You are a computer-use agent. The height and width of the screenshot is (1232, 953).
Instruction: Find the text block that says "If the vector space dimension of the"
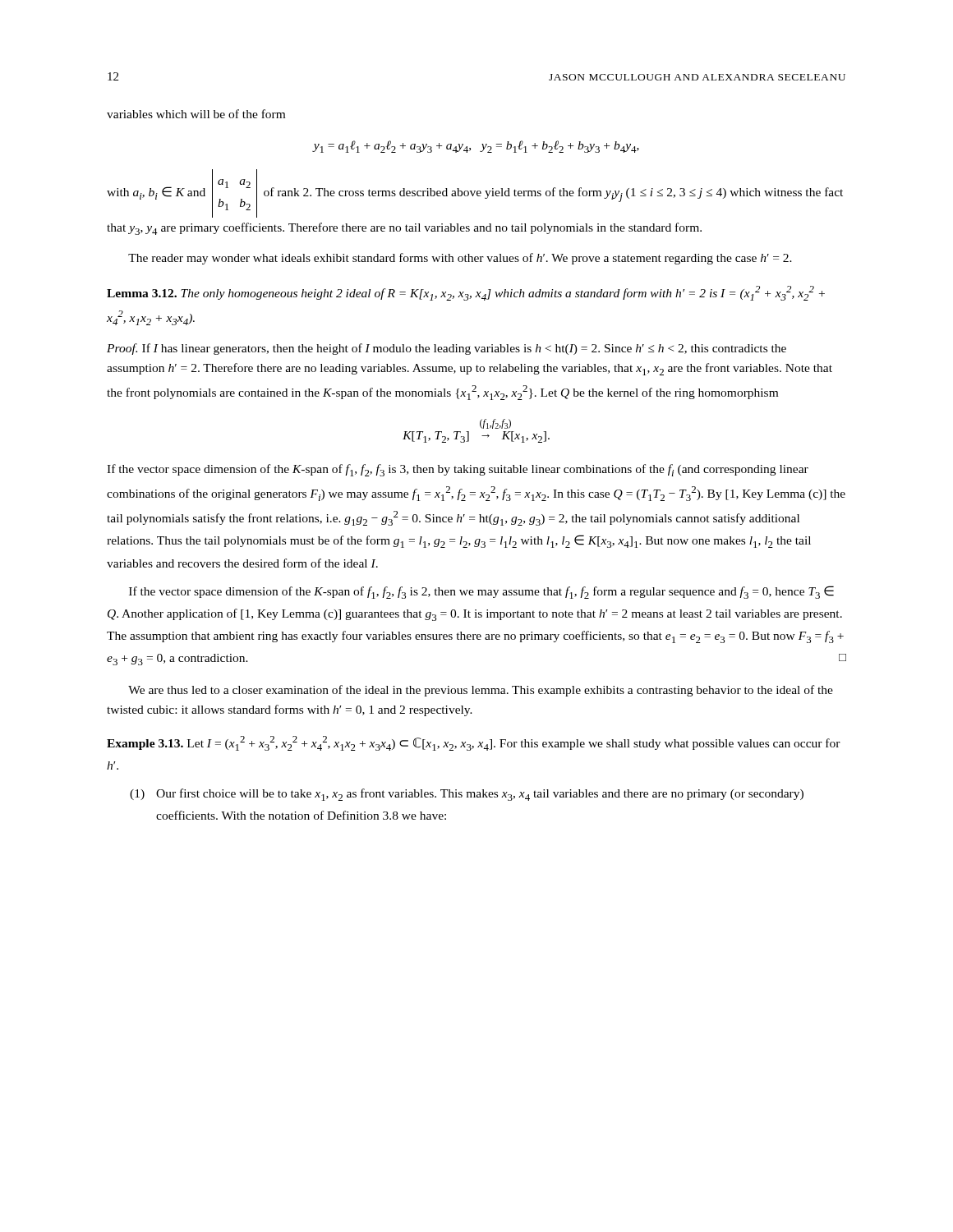pyautogui.click(x=458, y=470)
